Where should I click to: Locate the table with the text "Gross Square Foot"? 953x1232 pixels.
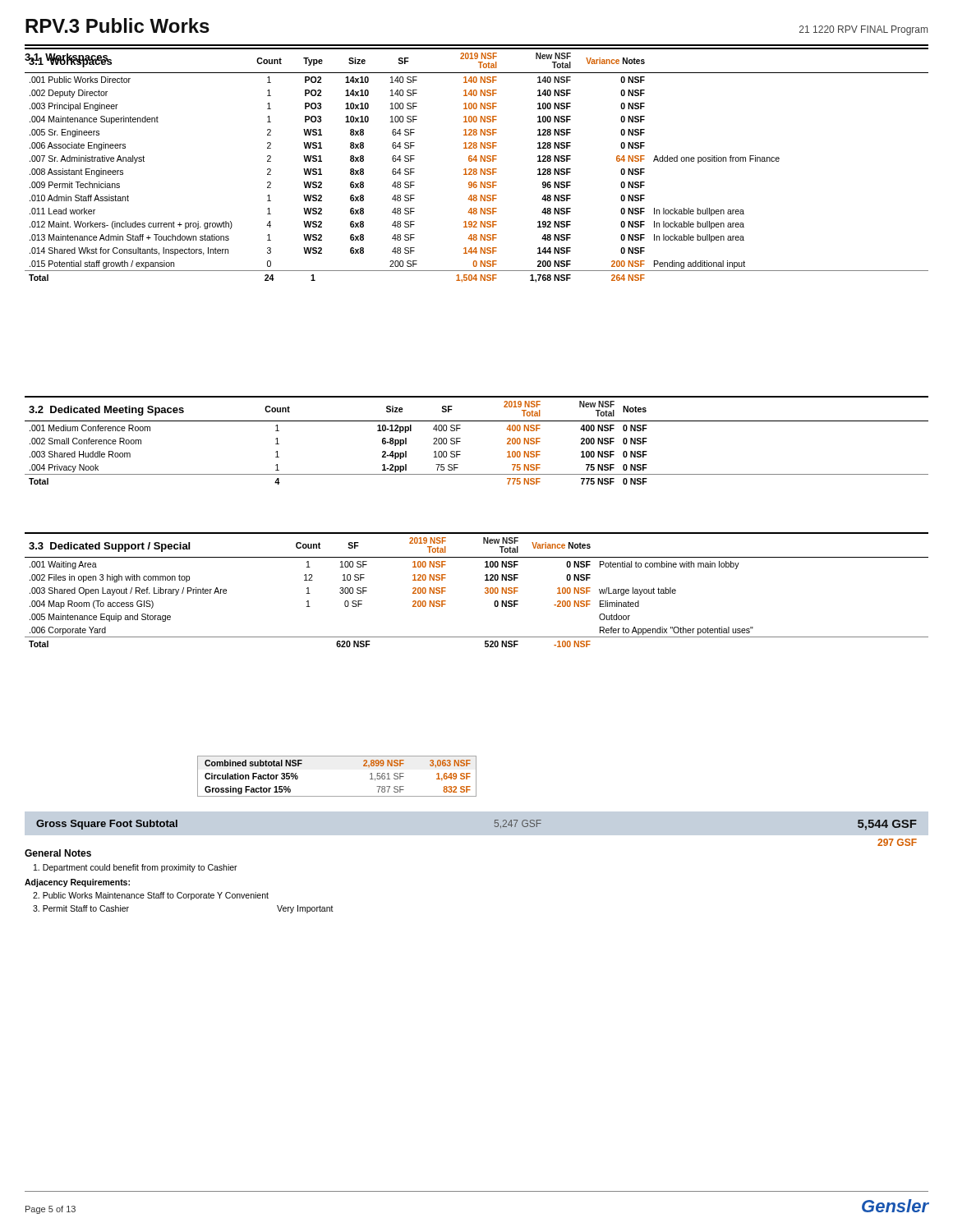point(476,831)
